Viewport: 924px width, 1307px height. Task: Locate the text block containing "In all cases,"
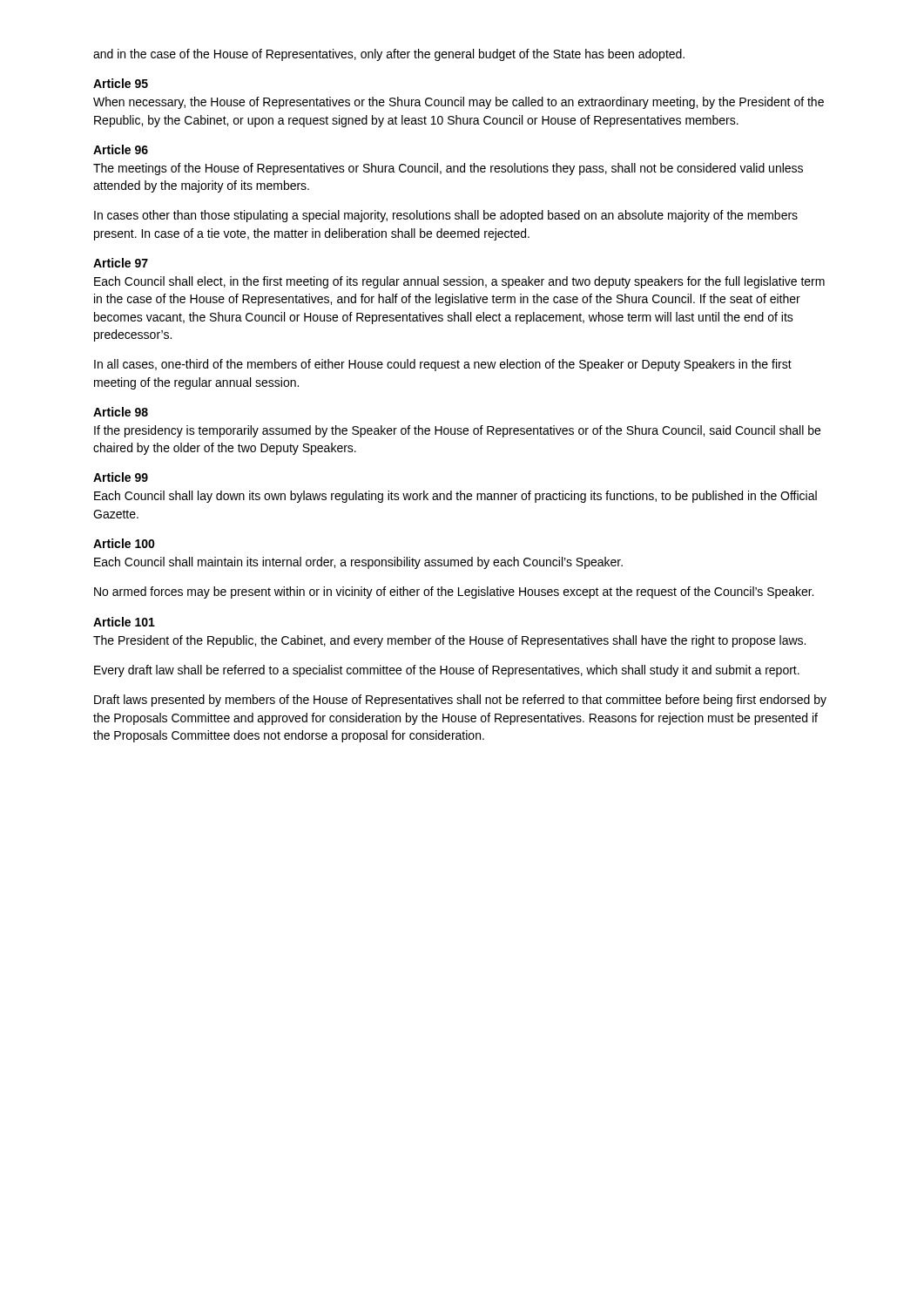pos(442,373)
